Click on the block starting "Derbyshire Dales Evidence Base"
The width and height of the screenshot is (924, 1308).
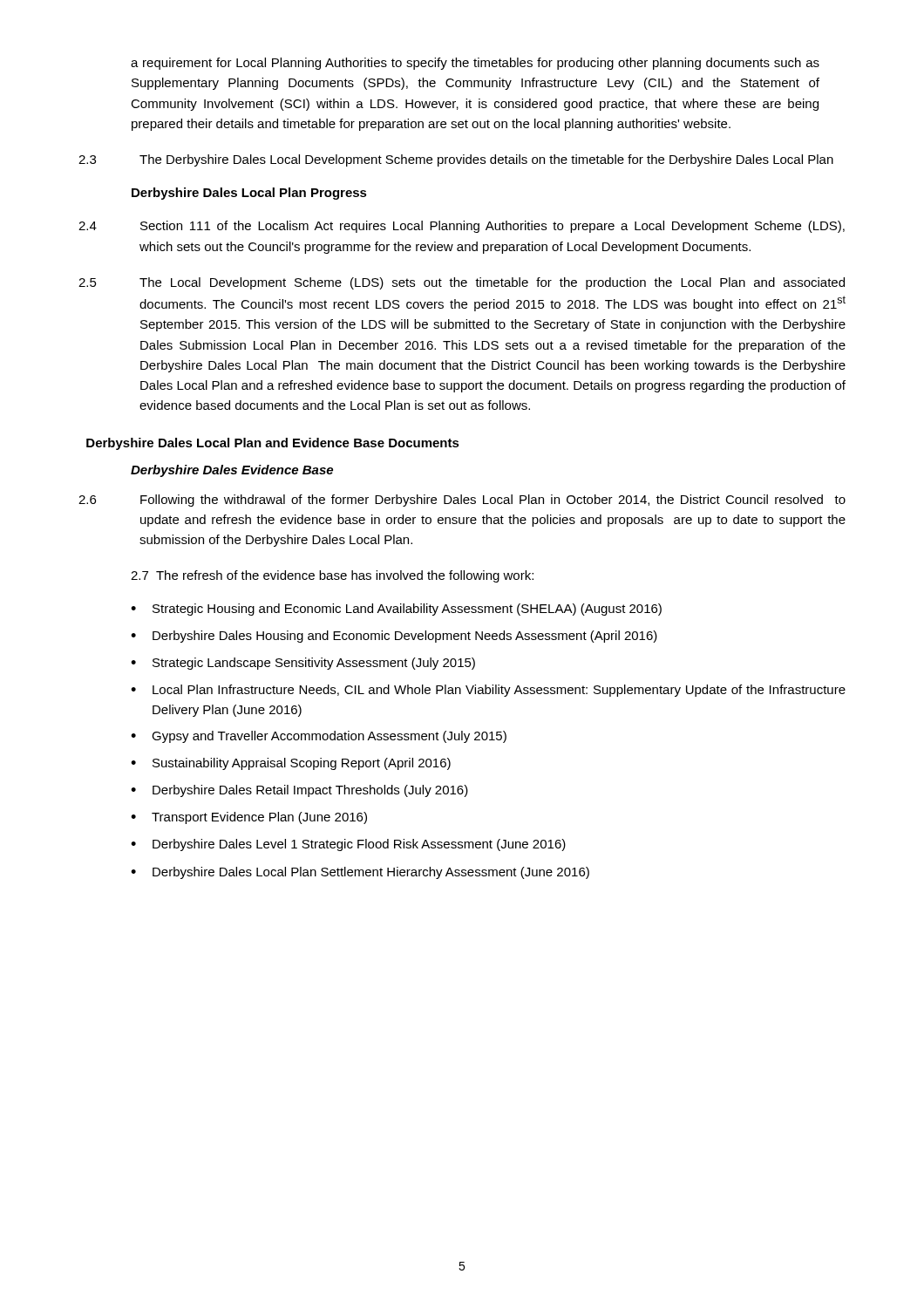232,469
